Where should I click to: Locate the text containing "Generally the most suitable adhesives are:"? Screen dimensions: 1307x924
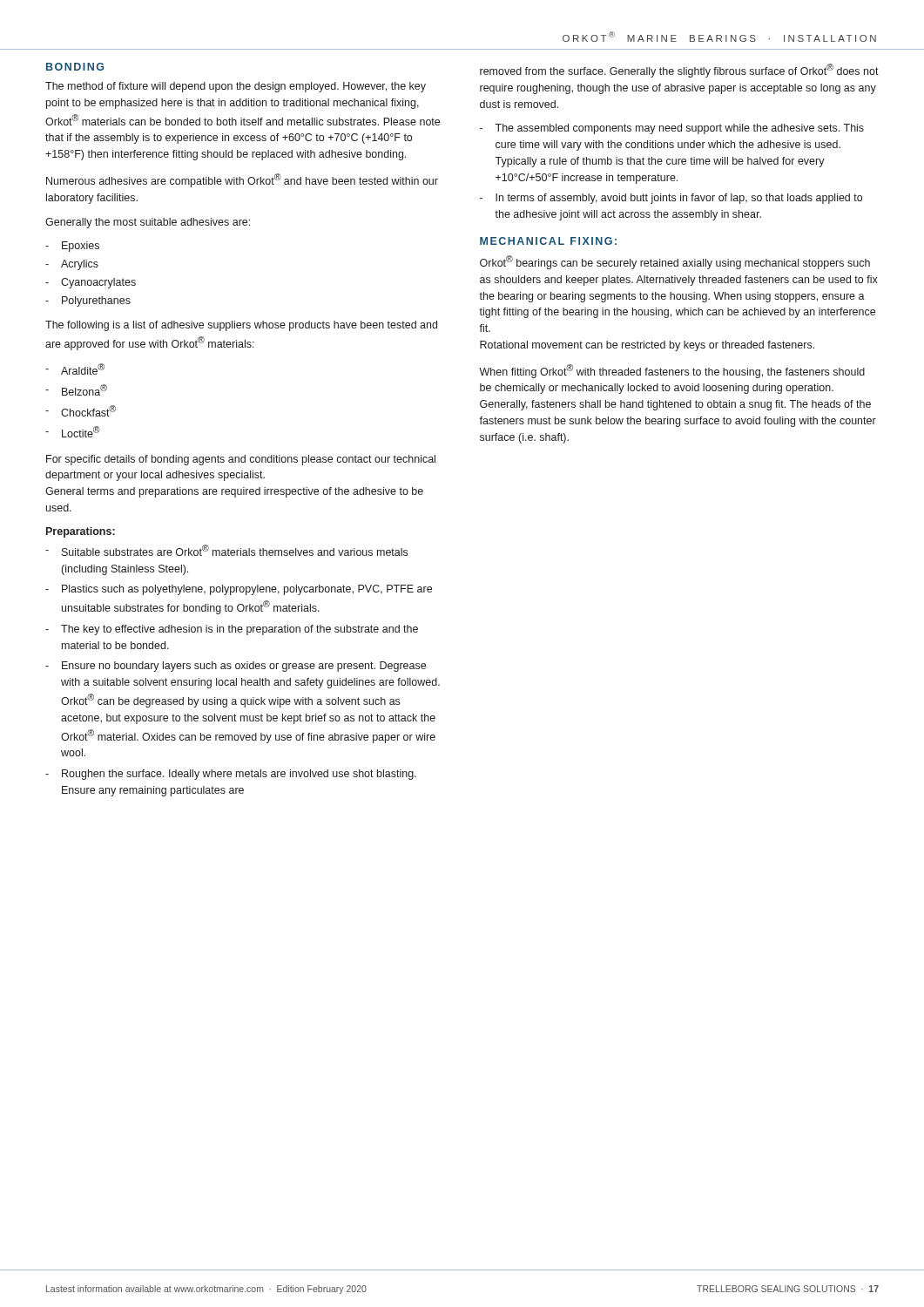[245, 222]
